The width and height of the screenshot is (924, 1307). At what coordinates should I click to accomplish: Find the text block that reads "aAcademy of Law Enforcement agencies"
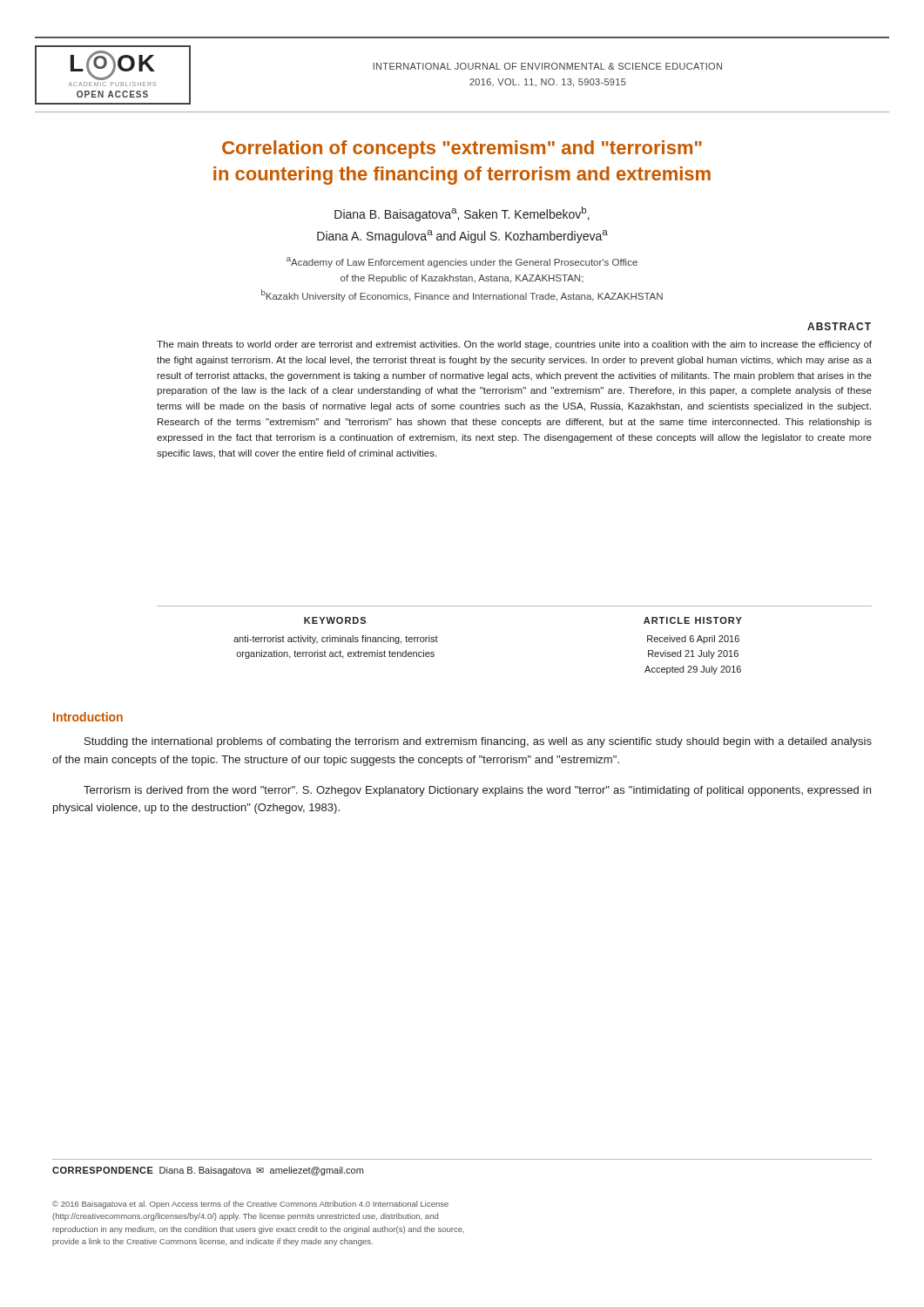coord(462,278)
